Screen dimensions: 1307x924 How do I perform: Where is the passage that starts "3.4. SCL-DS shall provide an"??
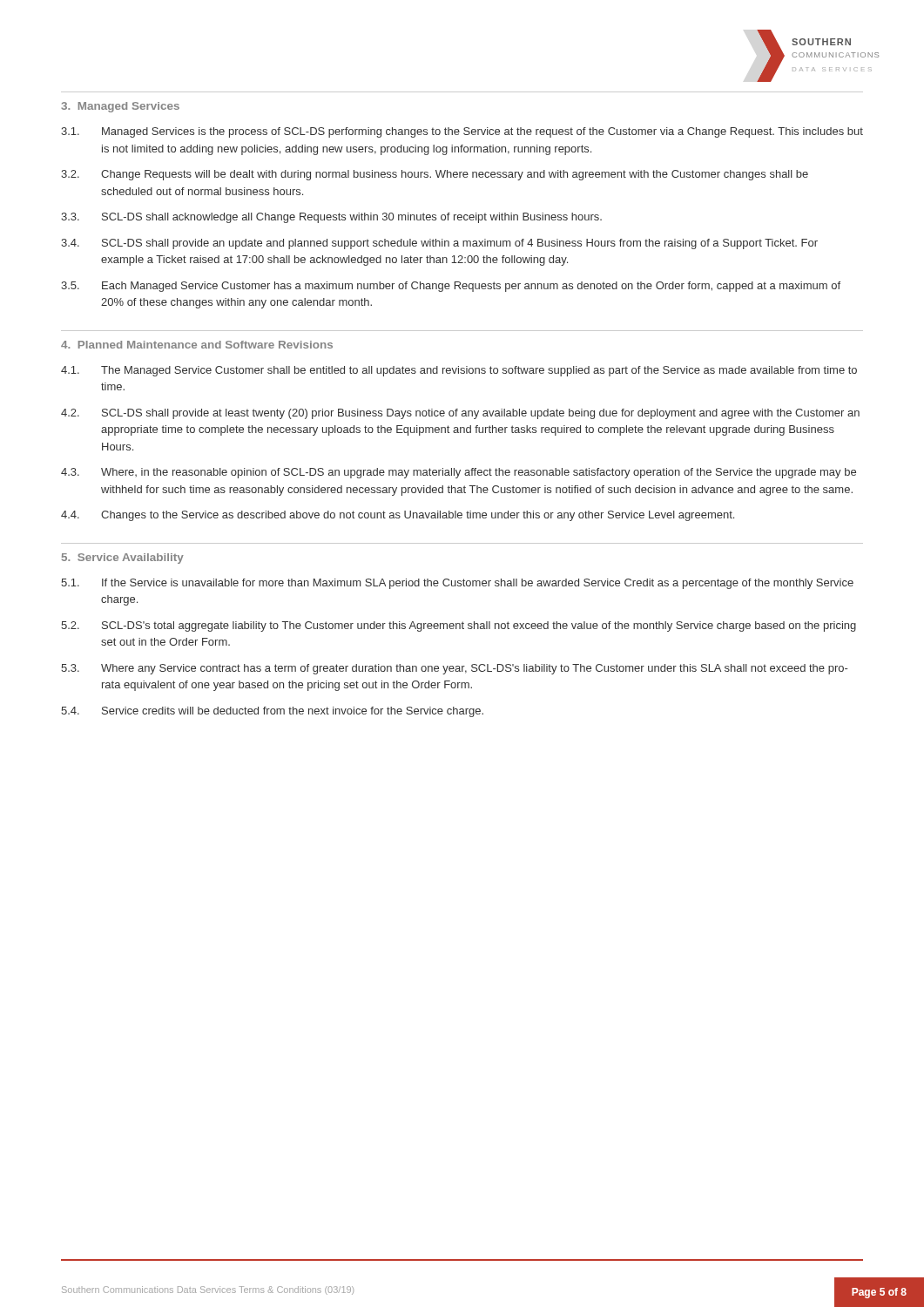click(x=462, y=251)
